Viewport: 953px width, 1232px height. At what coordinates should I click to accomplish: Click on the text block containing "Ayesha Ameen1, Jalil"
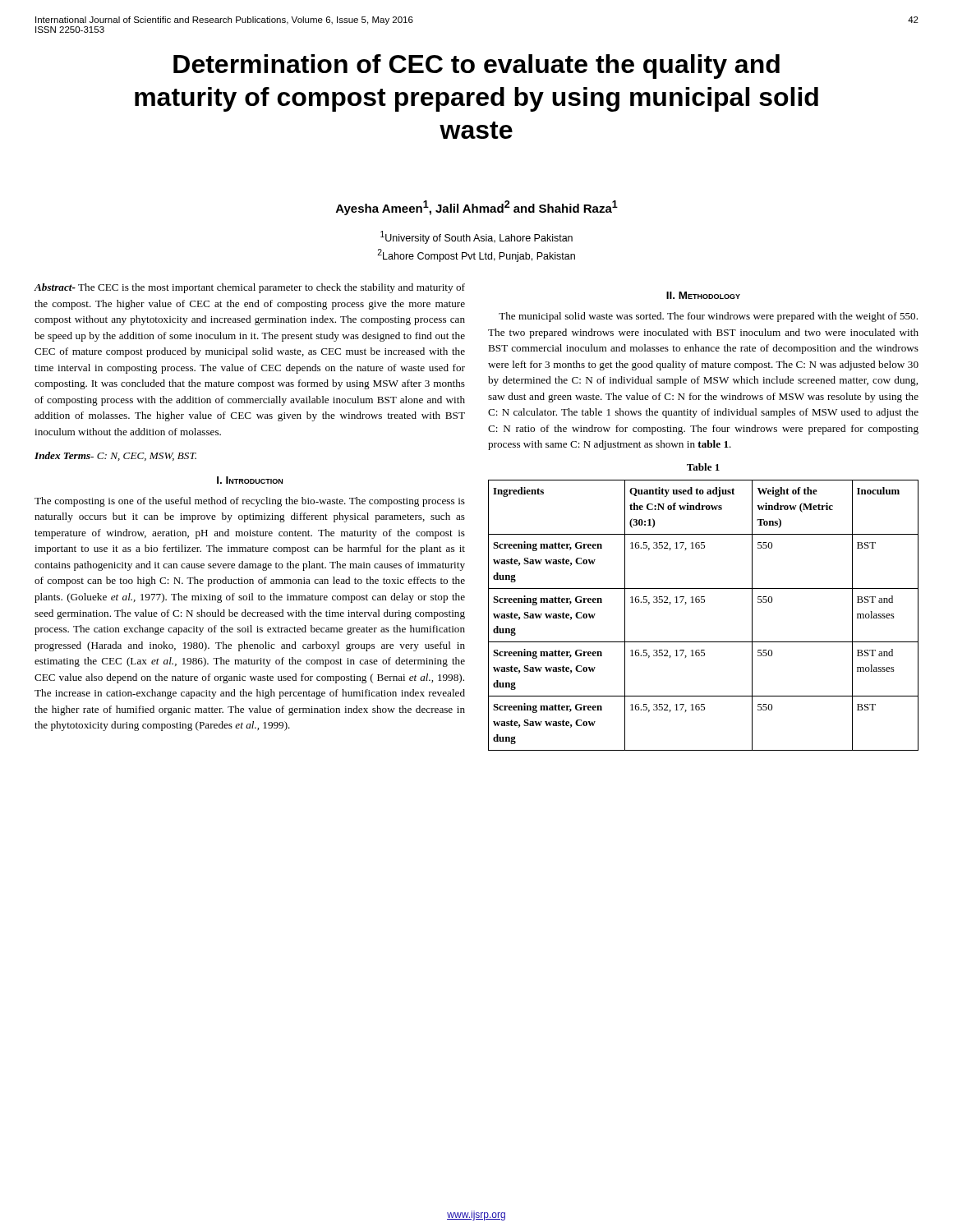pyautogui.click(x=476, y=207)
